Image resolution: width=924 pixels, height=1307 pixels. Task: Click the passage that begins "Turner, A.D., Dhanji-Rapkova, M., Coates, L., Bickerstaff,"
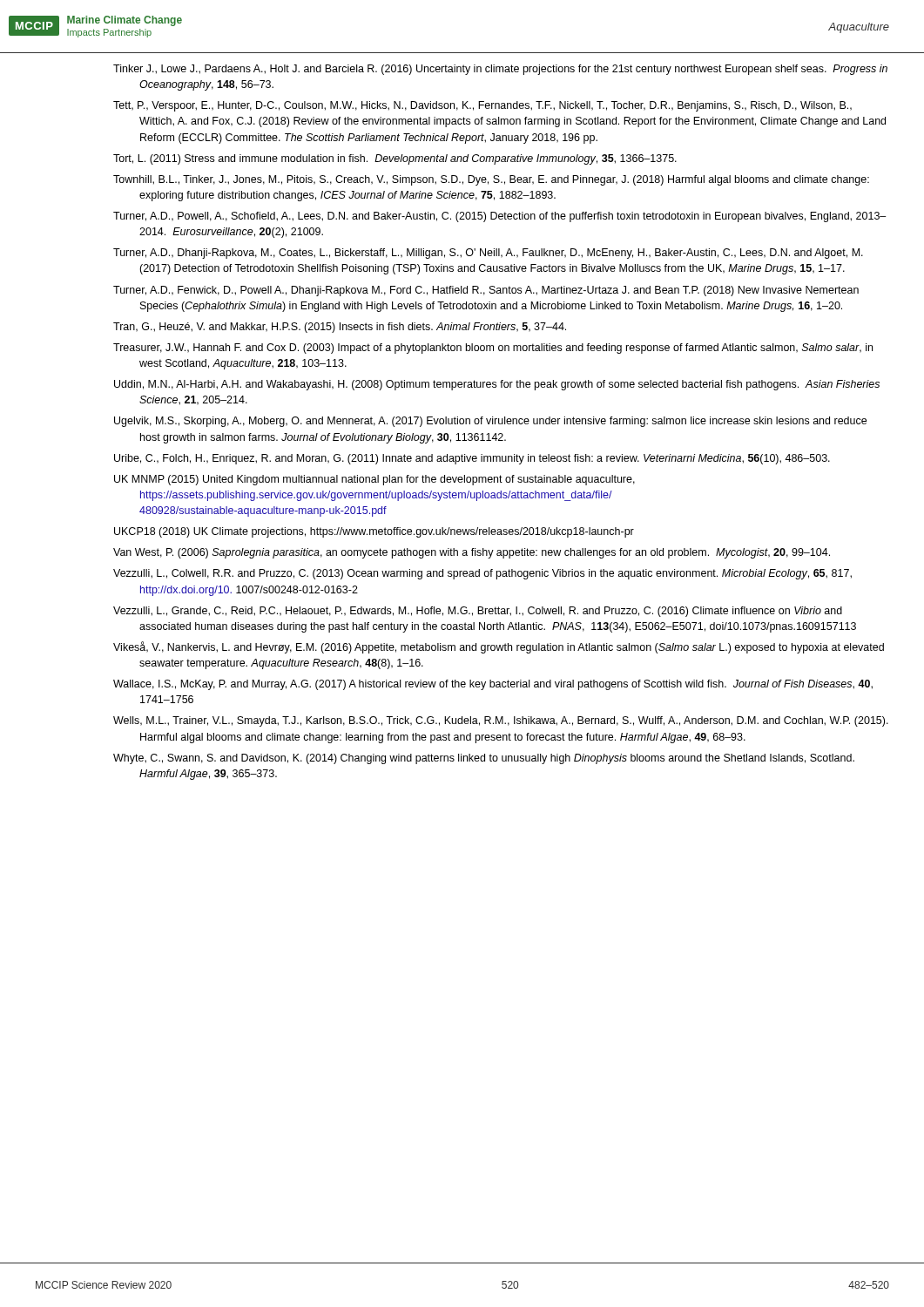click(488, 261)
